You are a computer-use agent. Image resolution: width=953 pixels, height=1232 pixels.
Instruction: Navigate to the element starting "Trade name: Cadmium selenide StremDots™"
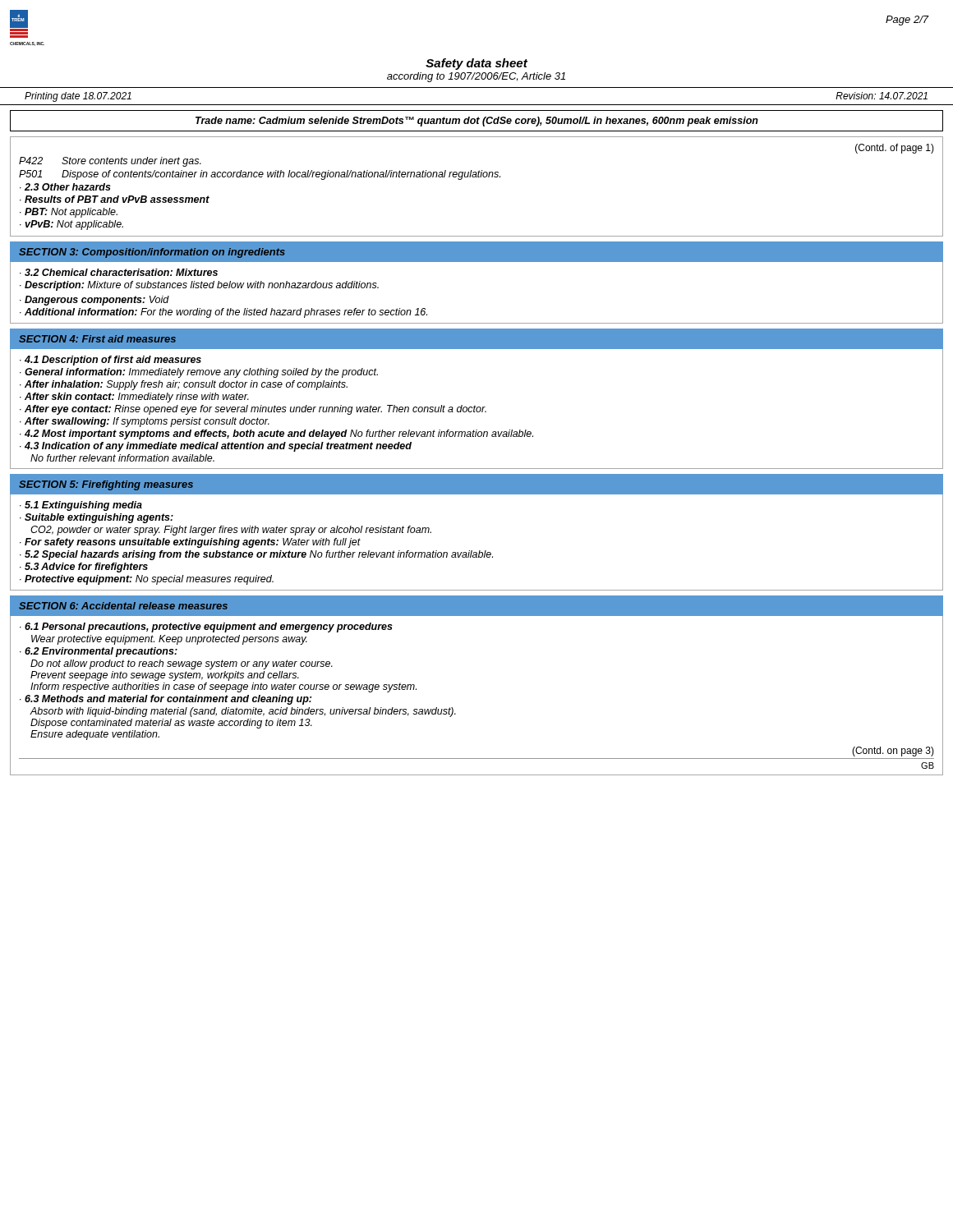(476, 121)
